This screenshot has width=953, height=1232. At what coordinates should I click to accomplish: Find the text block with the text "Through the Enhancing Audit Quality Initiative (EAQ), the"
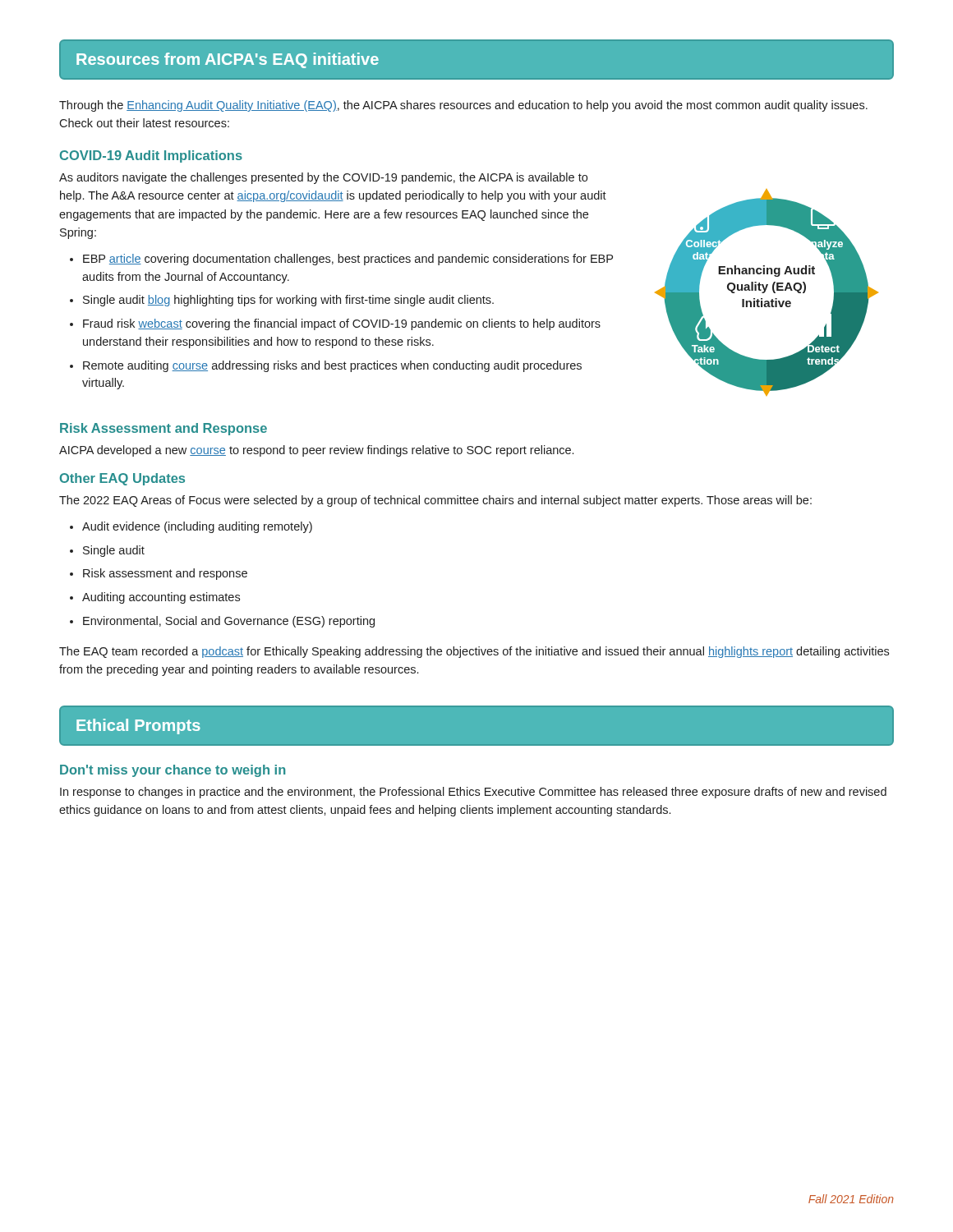click(464, 114)
